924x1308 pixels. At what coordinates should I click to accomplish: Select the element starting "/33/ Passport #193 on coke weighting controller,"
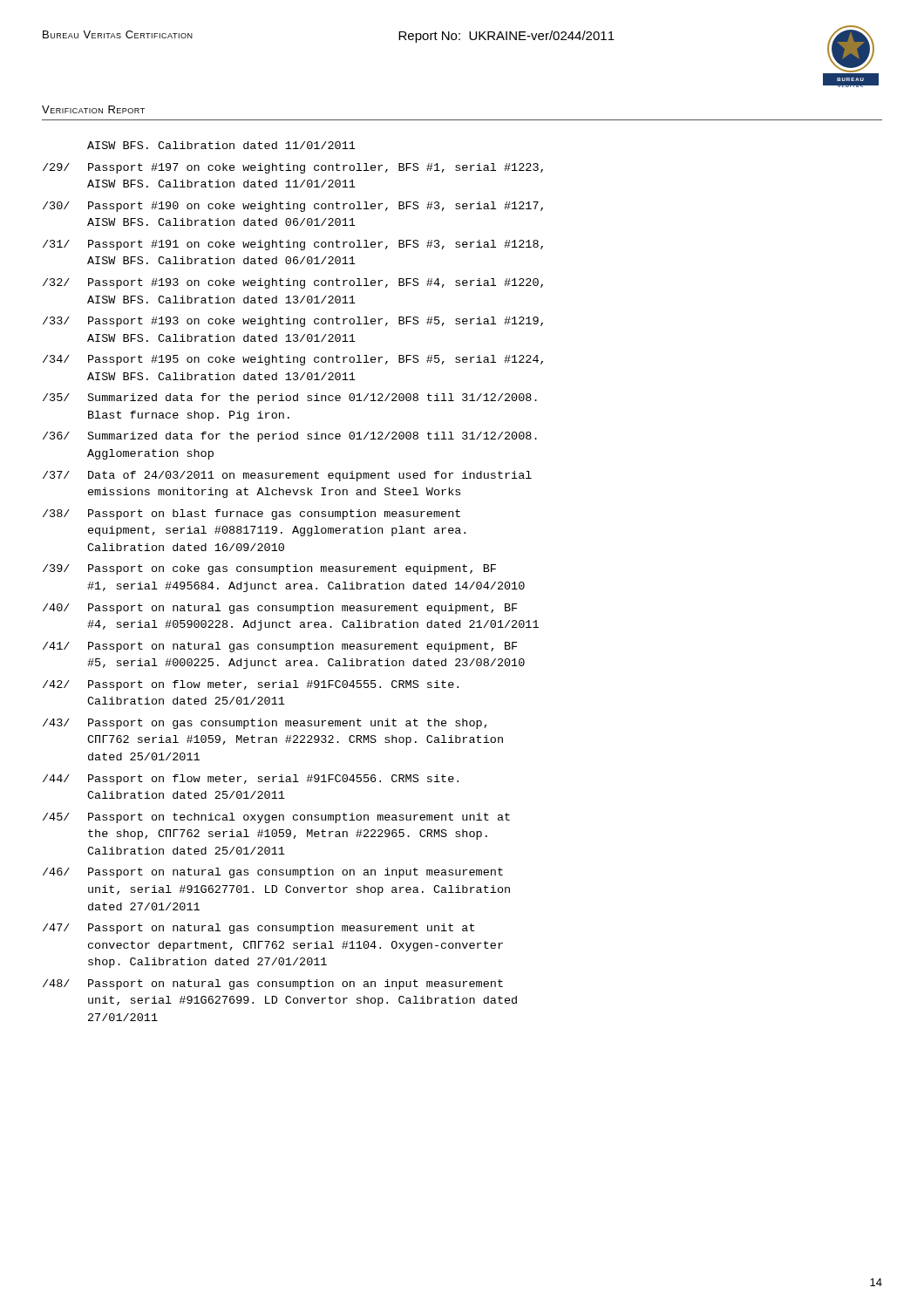click(462, 330)
